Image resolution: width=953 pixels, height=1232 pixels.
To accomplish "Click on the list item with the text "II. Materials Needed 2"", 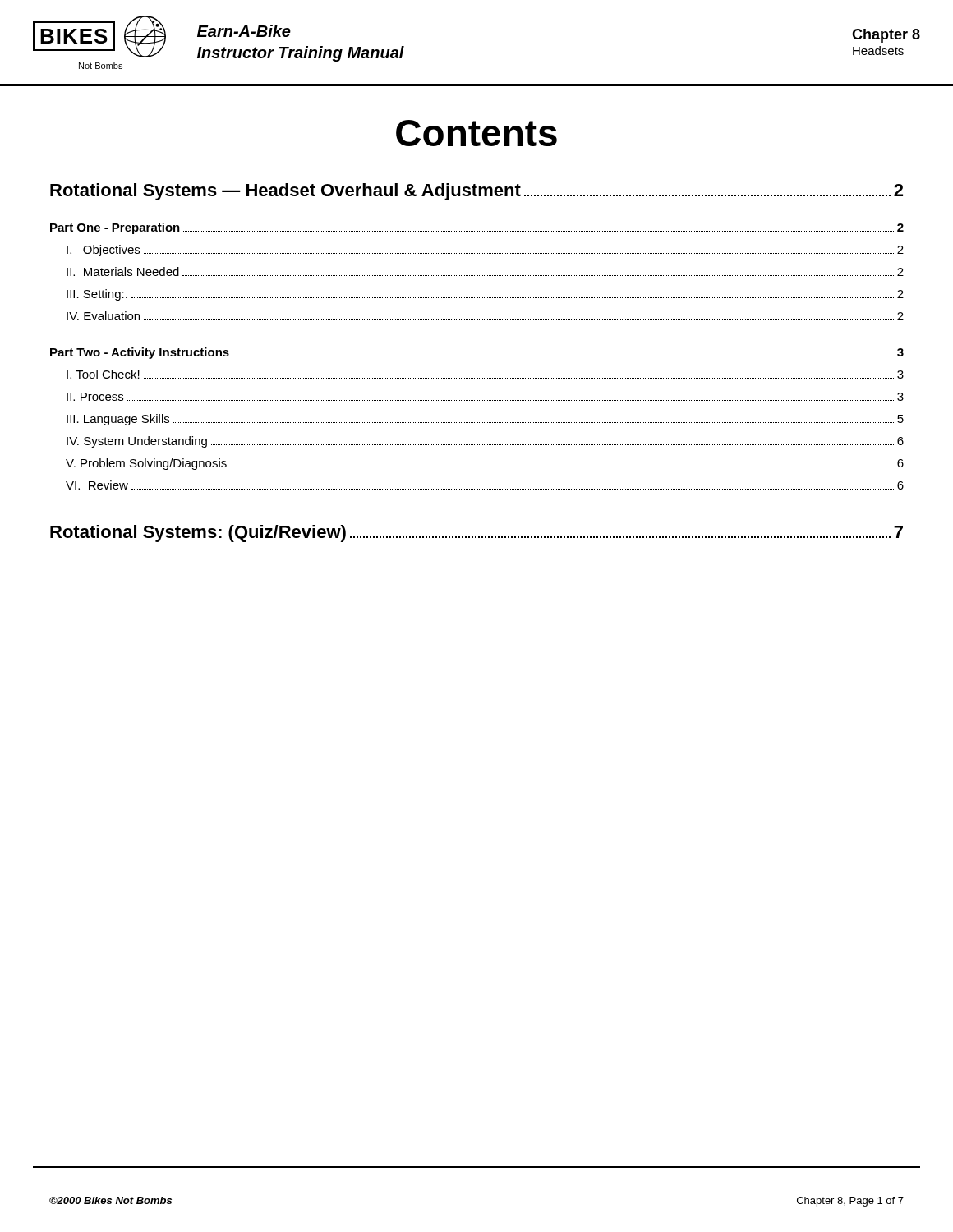I will 476,272.
